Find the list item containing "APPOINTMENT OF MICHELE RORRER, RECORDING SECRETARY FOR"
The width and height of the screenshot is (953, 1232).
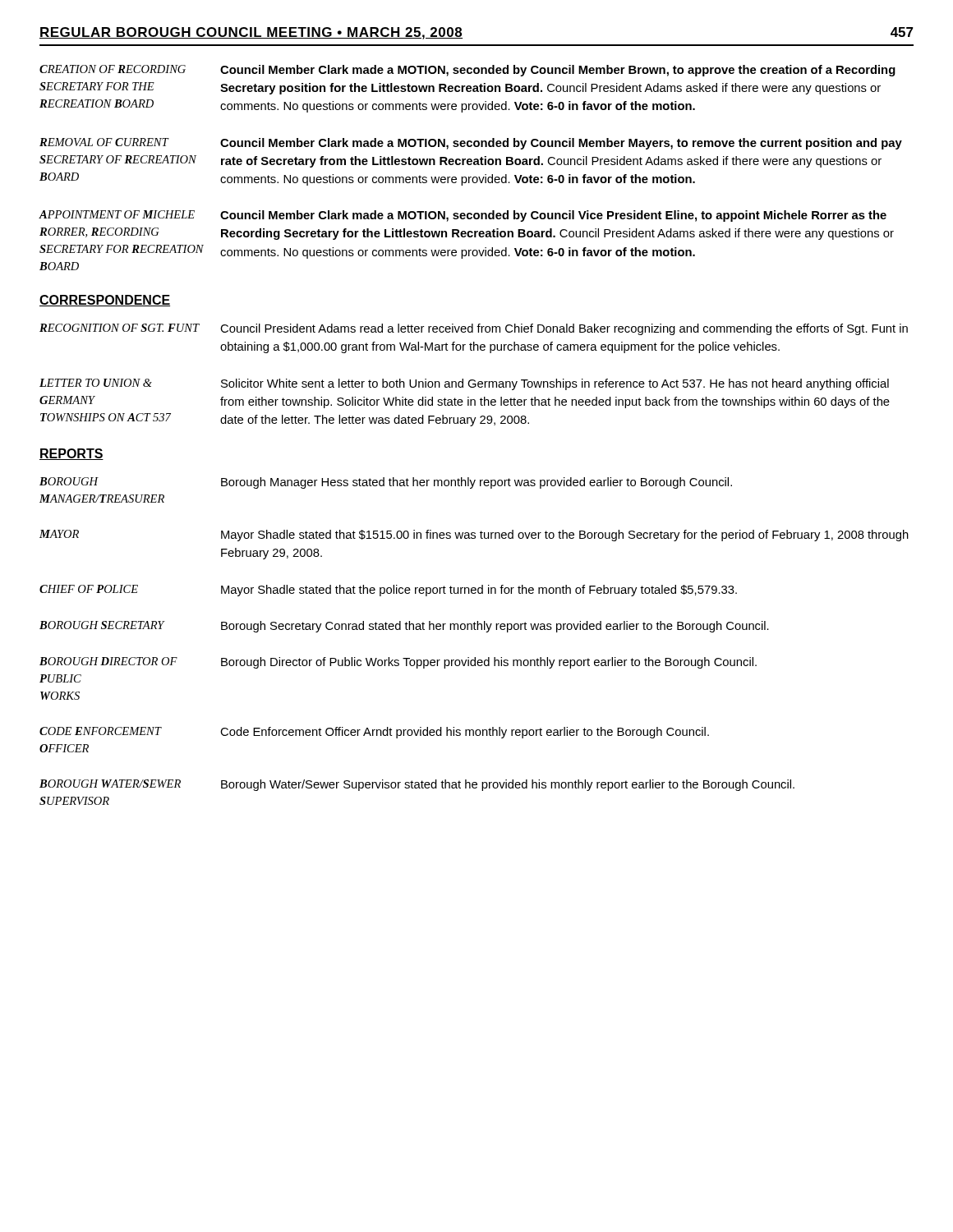(476, 241)
